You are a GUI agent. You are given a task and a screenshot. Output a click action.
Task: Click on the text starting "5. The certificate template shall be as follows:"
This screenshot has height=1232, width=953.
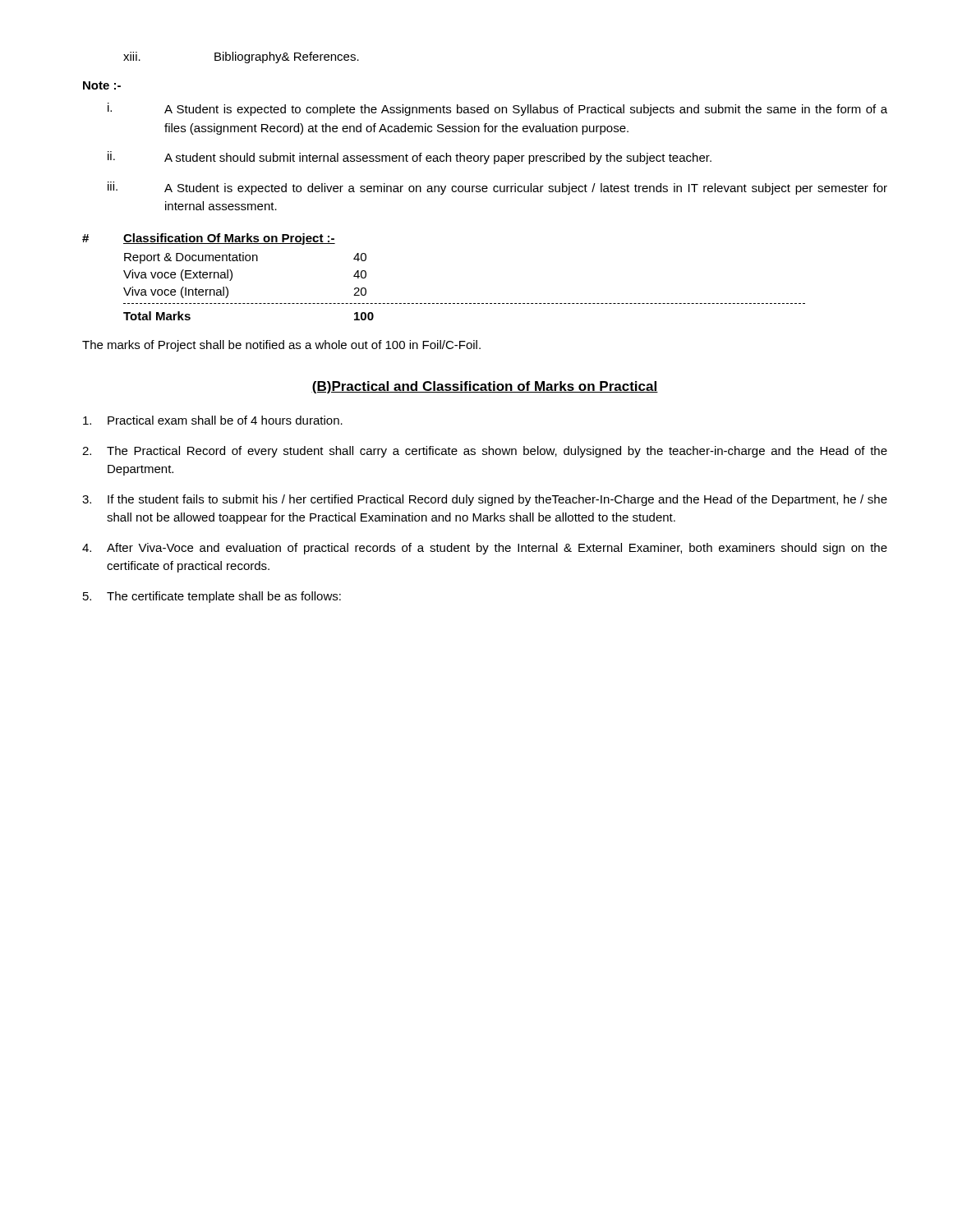point(212,597)
